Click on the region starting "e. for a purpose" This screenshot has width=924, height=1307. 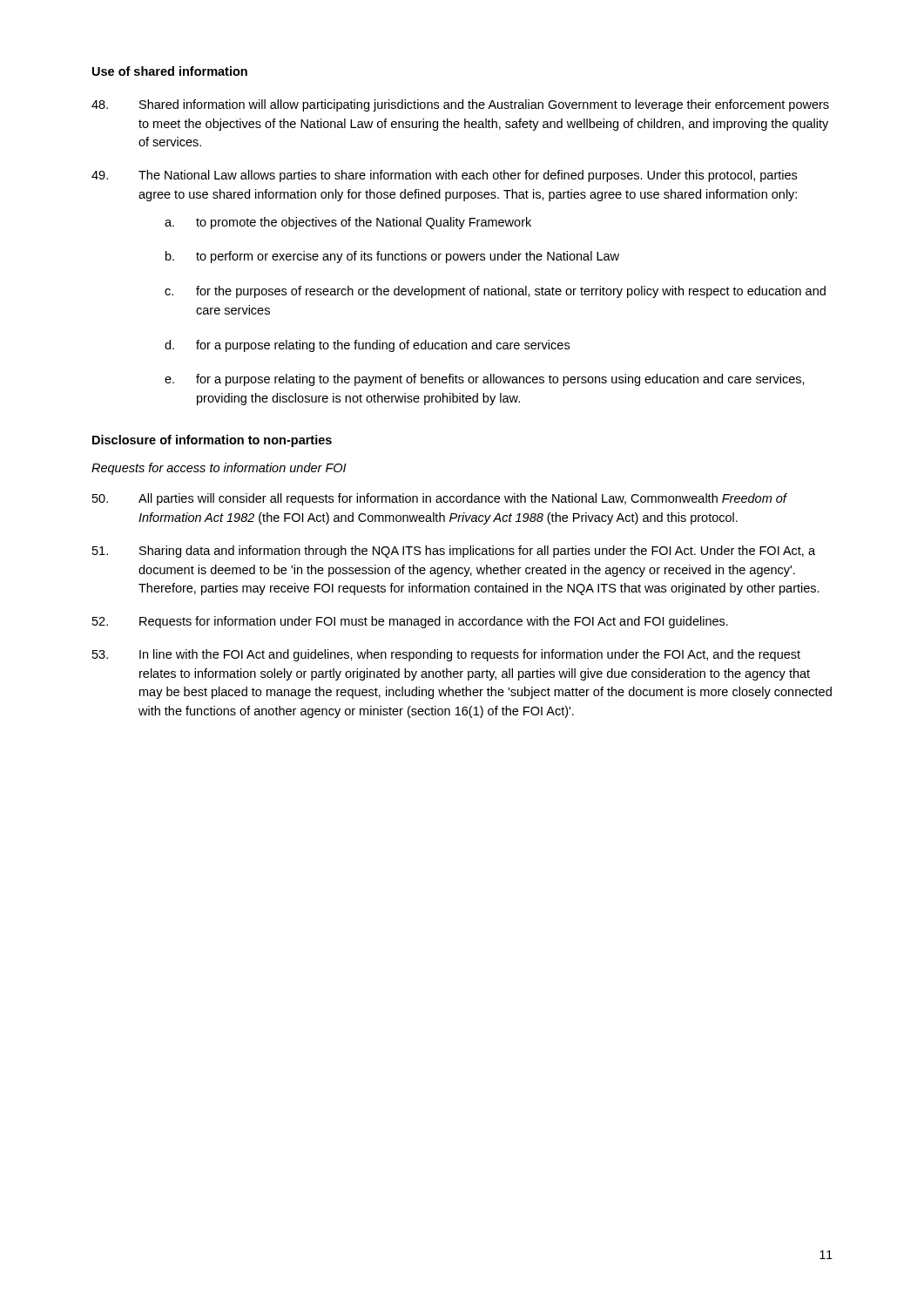499,389
